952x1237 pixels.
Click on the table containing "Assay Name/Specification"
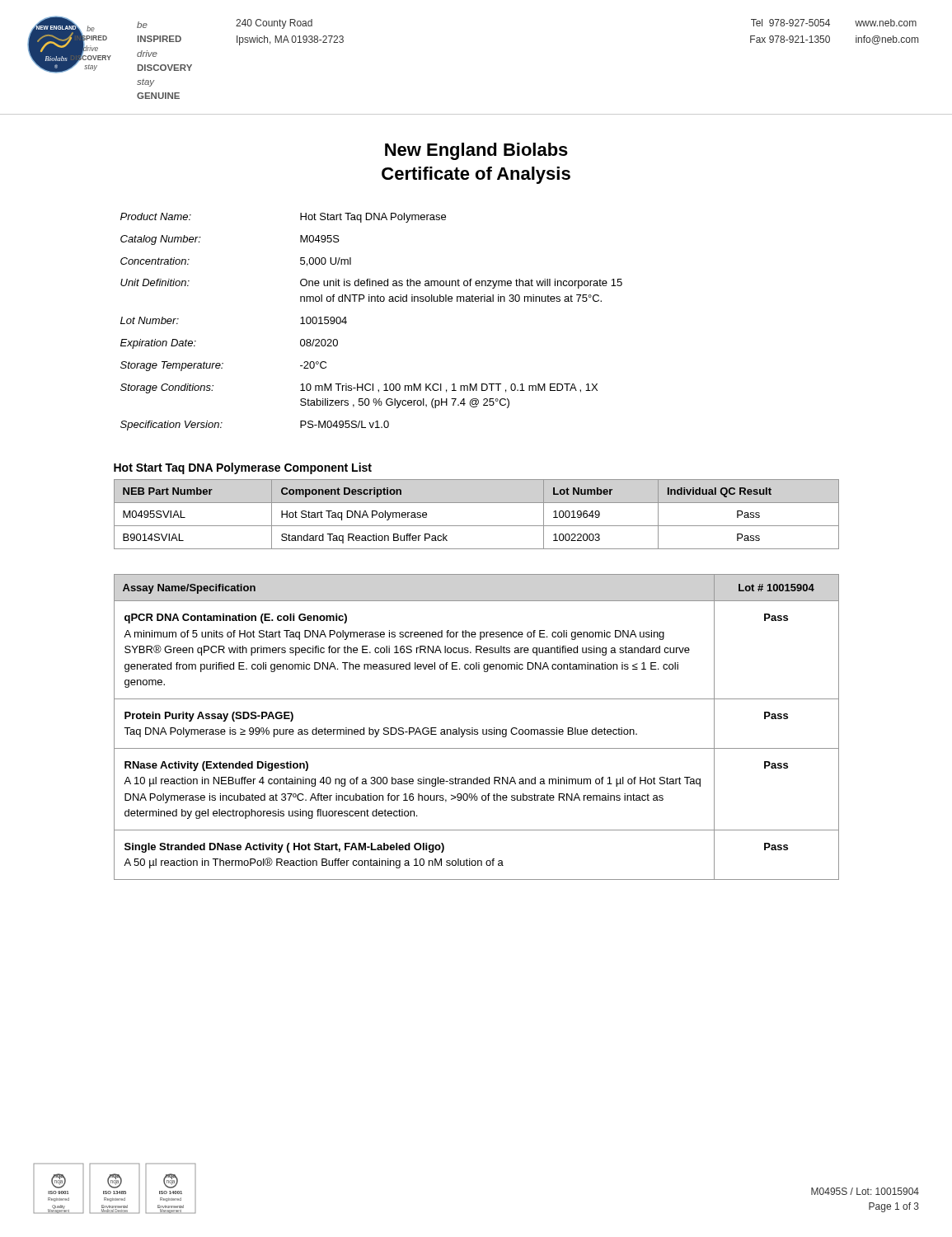tap(476, 727)
